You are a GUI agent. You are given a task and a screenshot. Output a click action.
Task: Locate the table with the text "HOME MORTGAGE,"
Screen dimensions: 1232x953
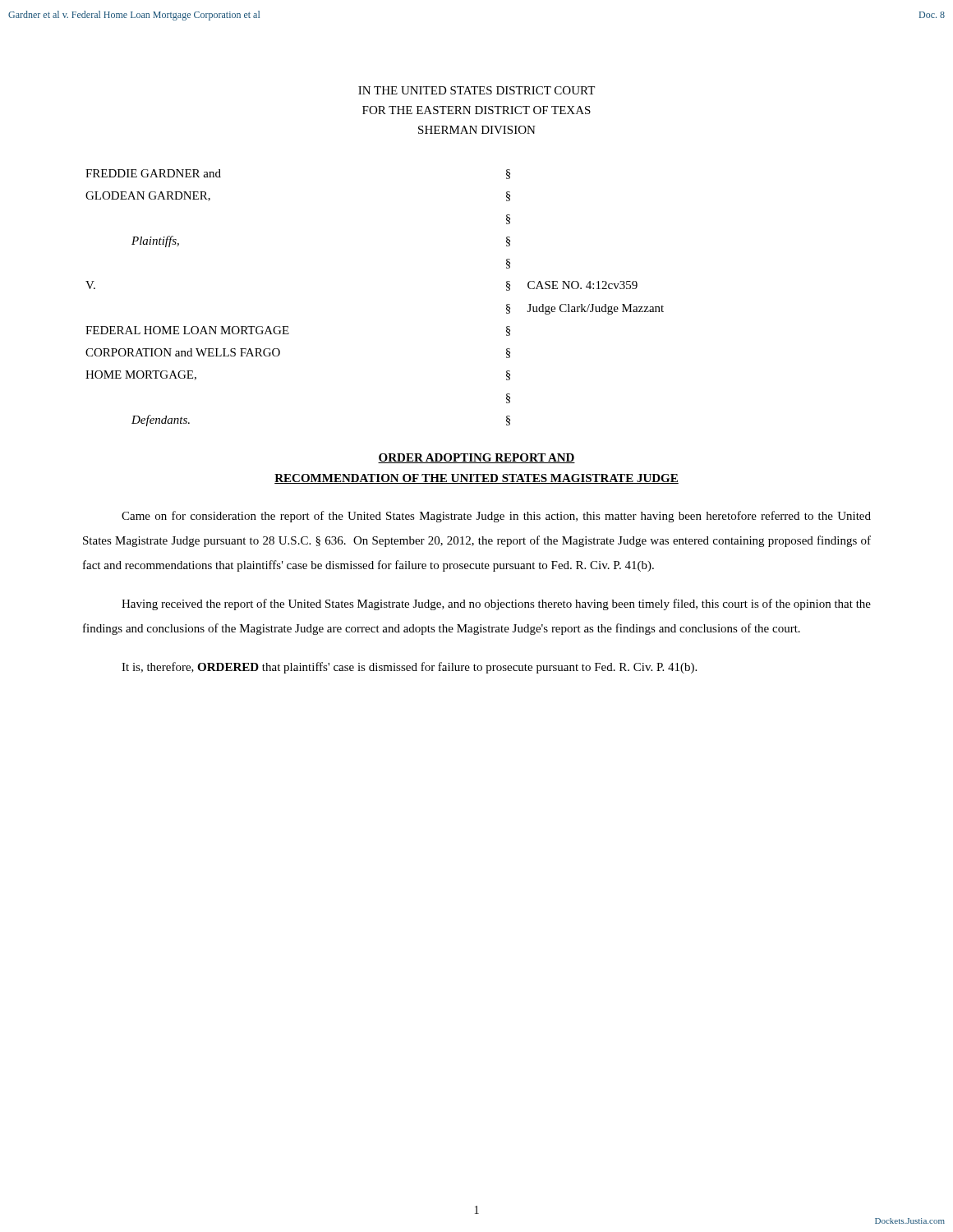476,297
